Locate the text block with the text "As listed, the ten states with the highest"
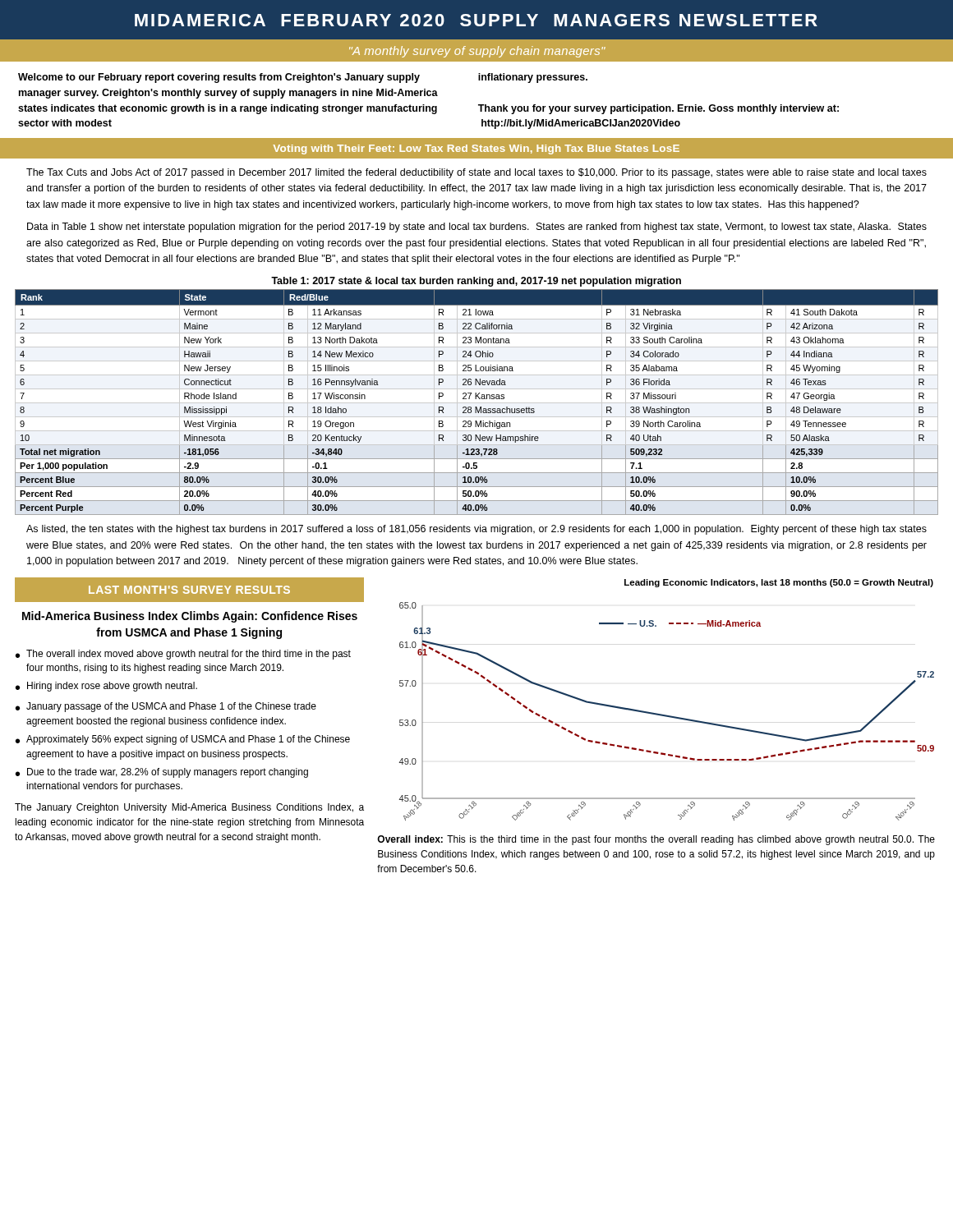Image resolution: width=953 pixels, height=1232 pixels. point(476,545)
